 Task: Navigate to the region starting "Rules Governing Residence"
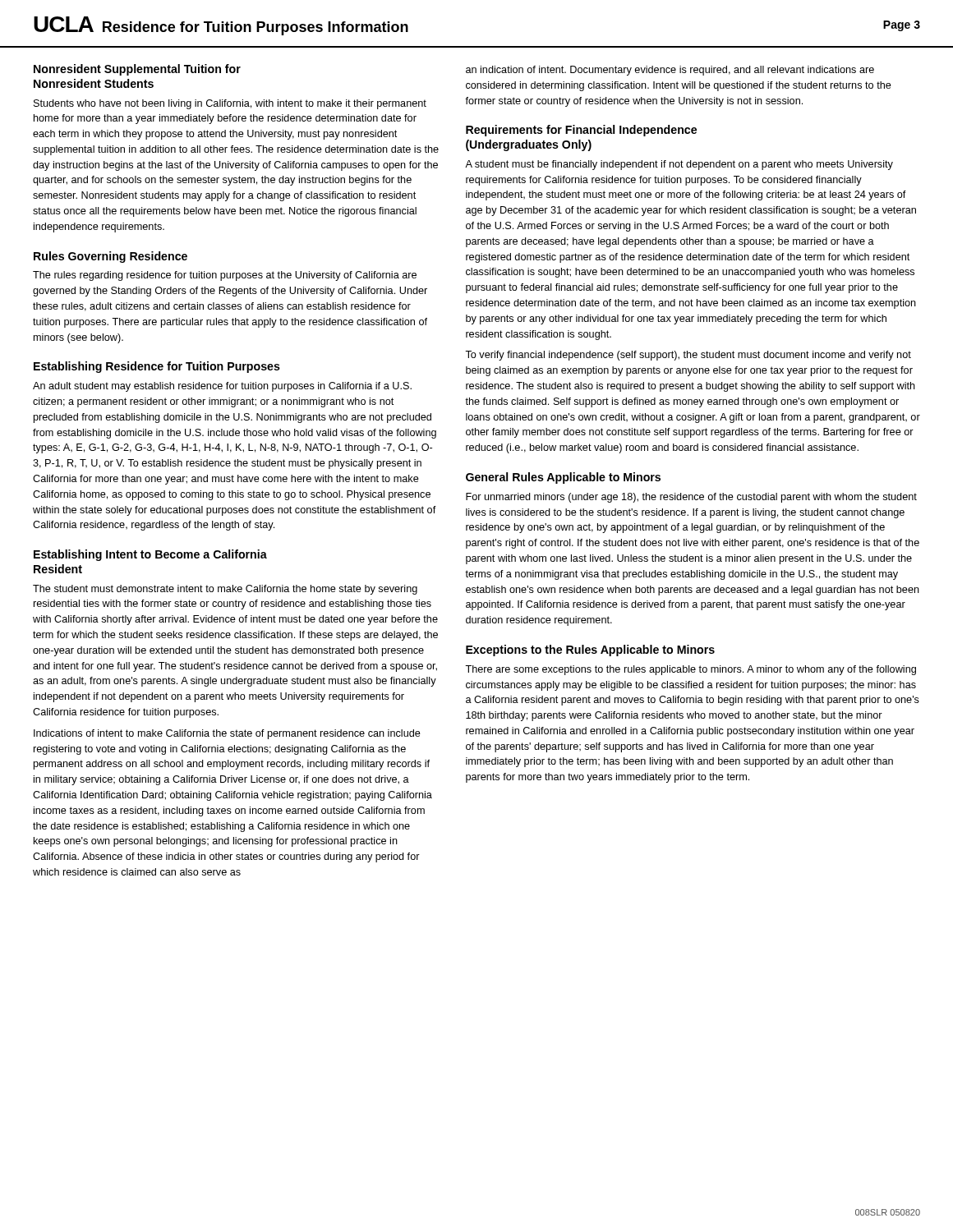(110, 256)
